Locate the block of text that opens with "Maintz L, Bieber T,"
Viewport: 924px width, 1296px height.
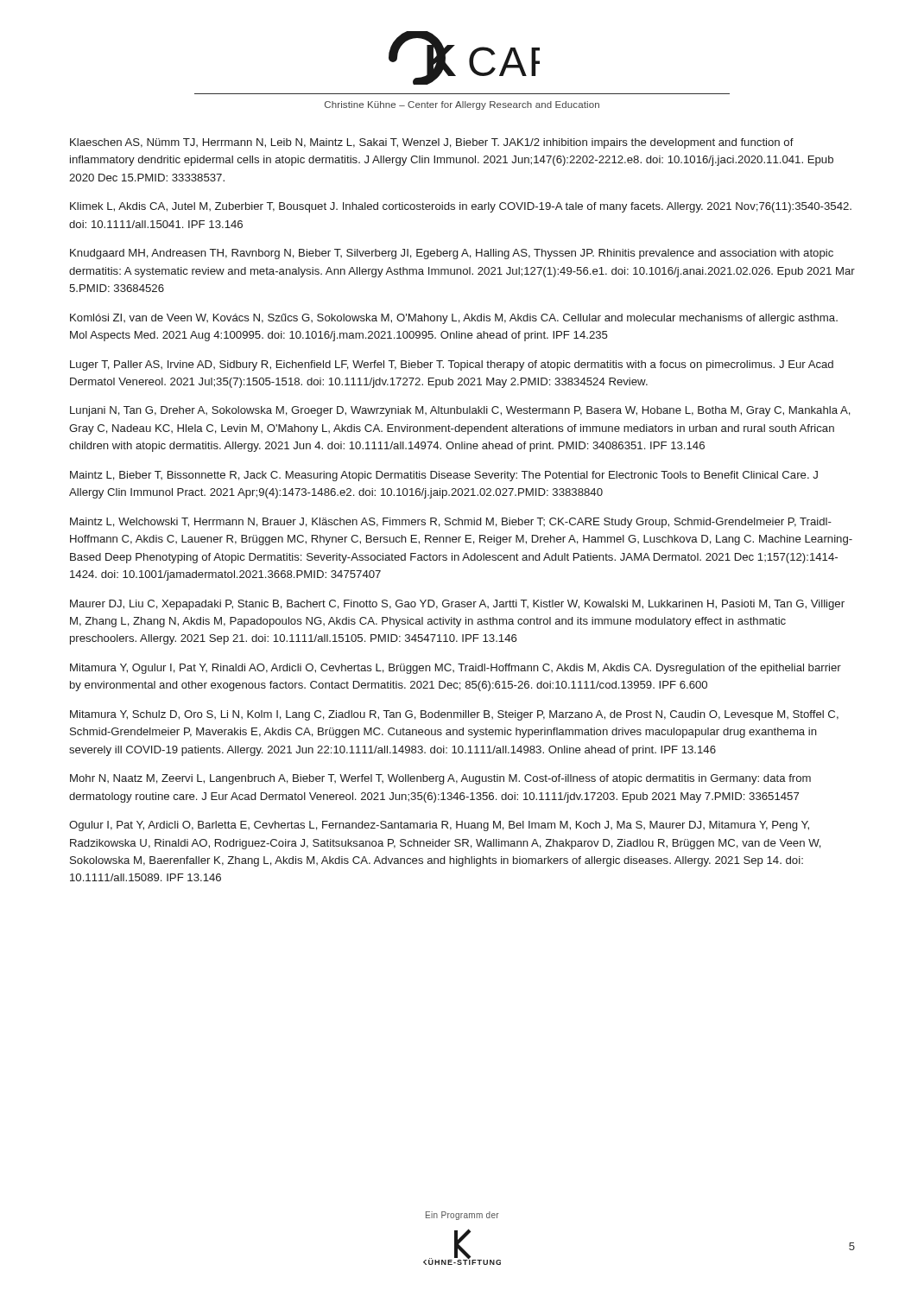pos(444,483)
